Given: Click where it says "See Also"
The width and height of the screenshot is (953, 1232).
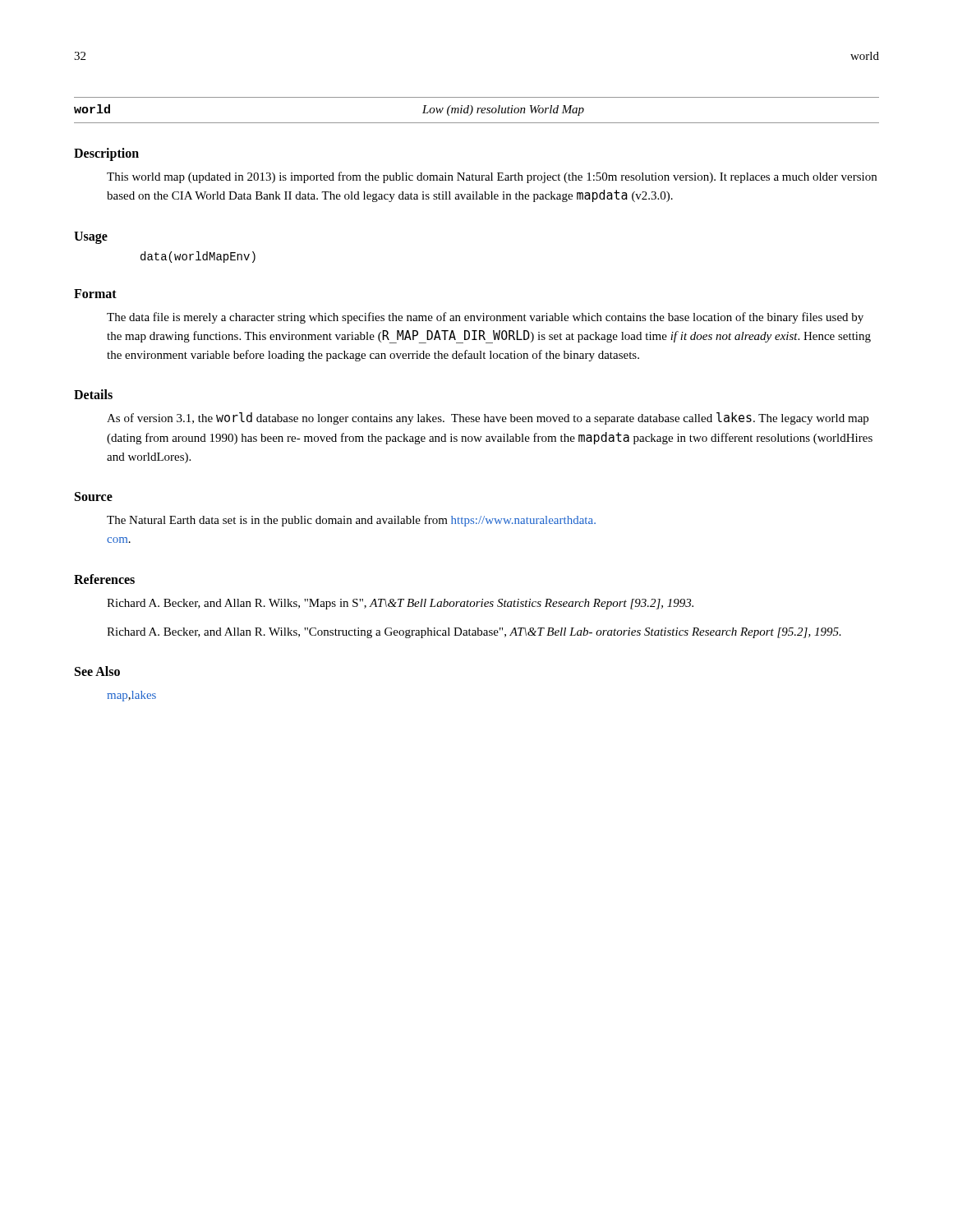Looking at the screenshot, I should click(x=97, y=671).
